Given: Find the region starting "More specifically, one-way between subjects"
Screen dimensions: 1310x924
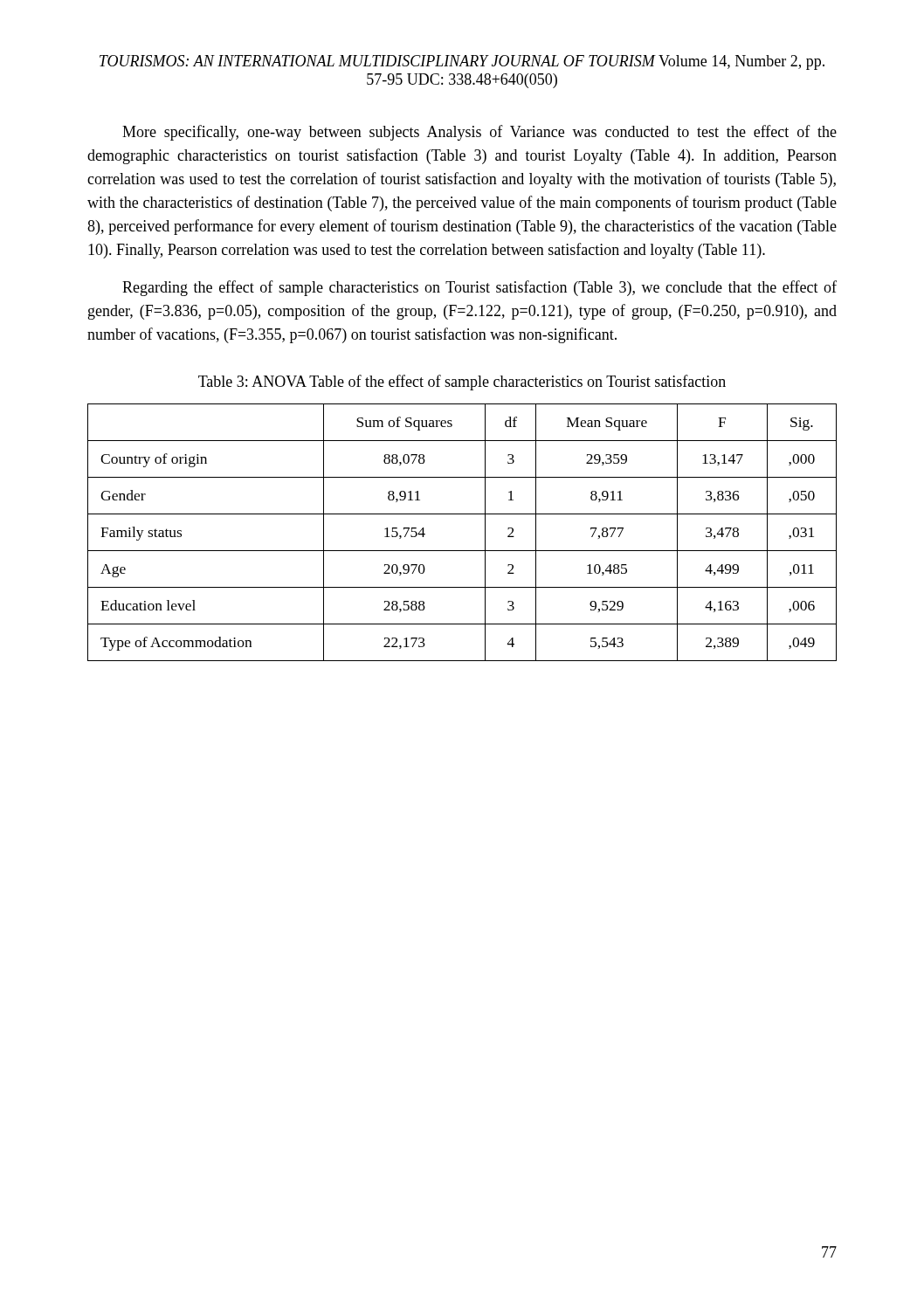Looking at the screenshot, I should [x=462, y=191].
